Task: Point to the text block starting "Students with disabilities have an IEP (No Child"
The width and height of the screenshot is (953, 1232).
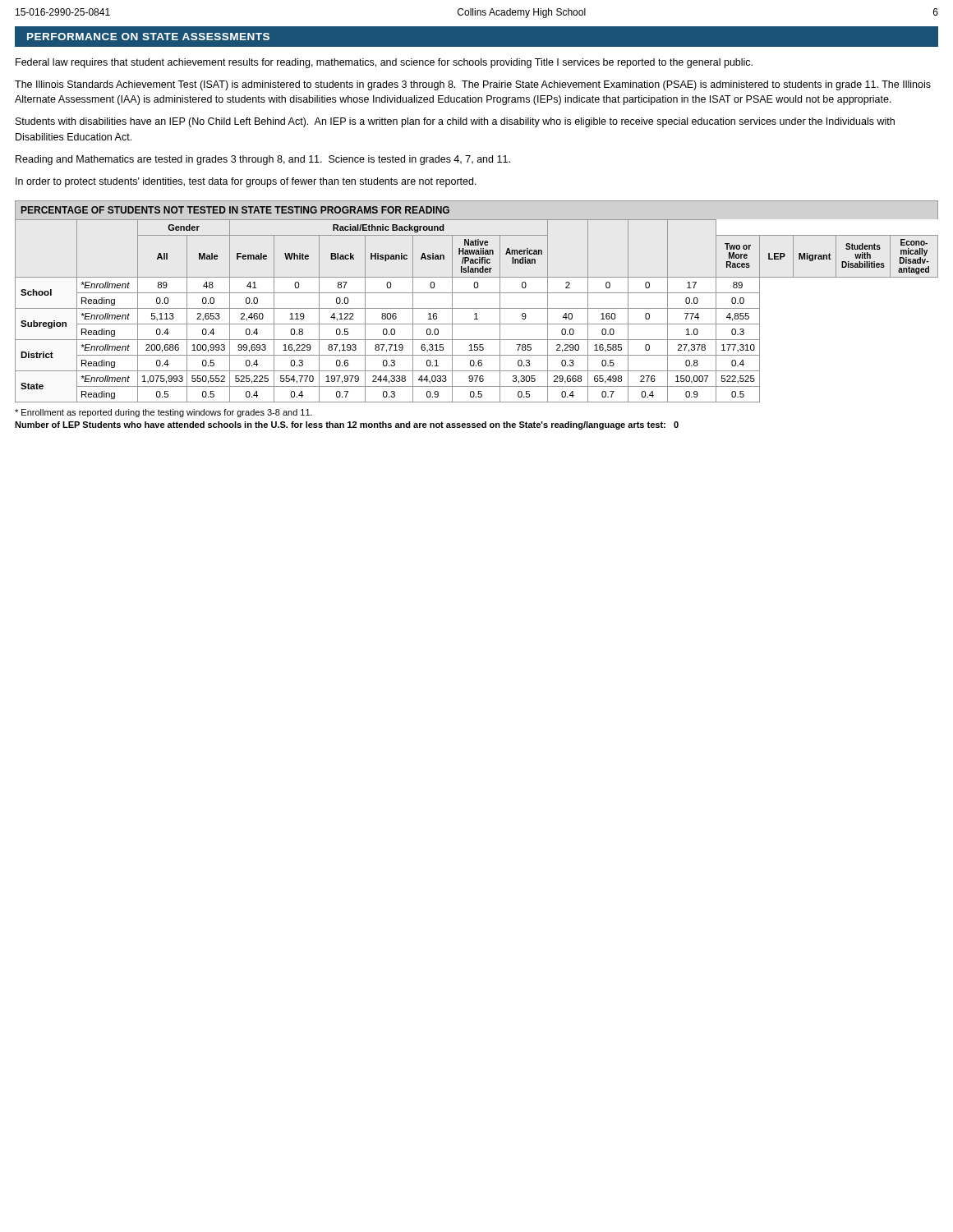Action: coord(455,129)
